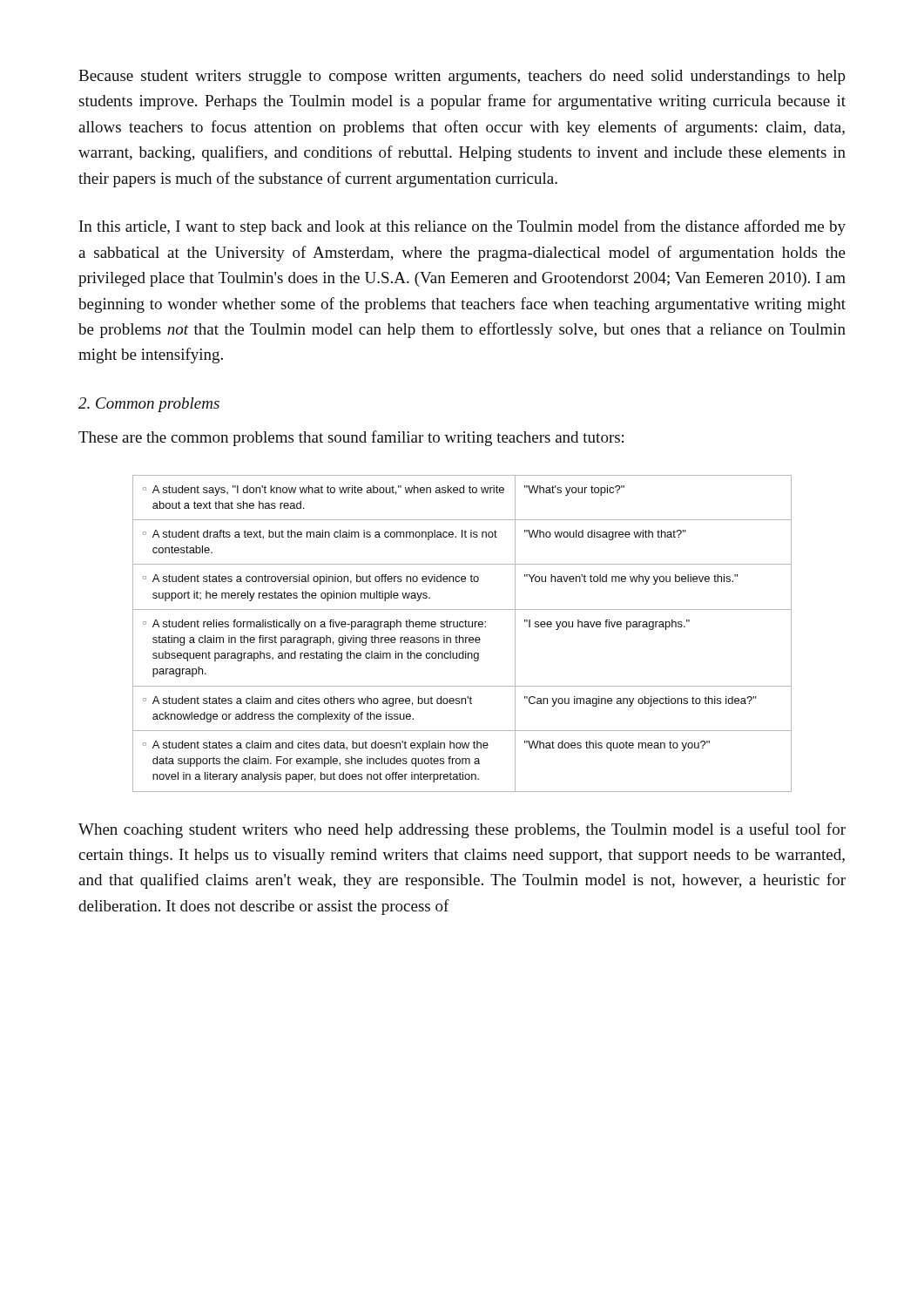
Task: Find the region starting "Because student writers struggle to compose written arguments,"
Action: [462, 127]
